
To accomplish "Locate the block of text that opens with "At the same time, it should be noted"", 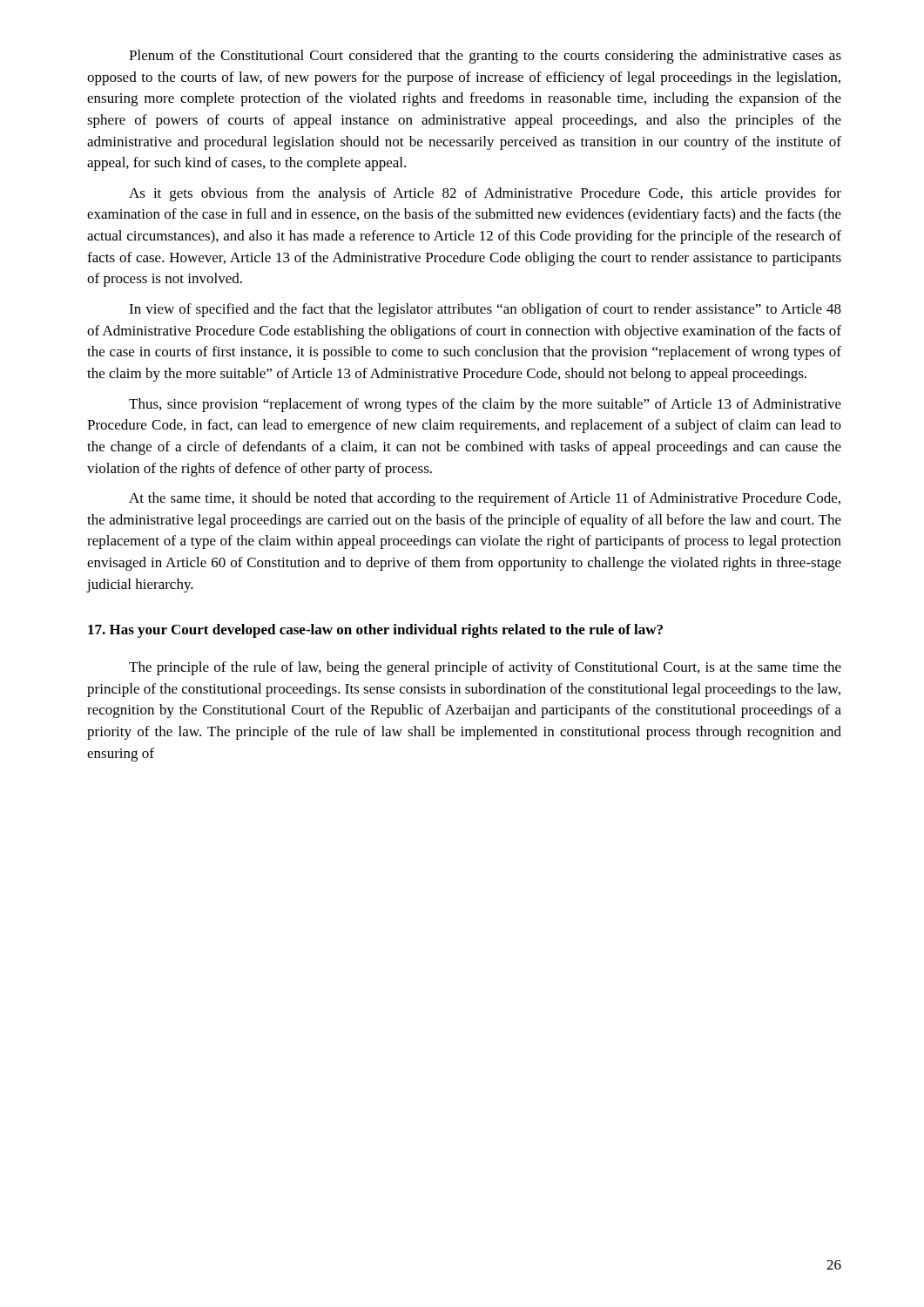I will 464,542.
